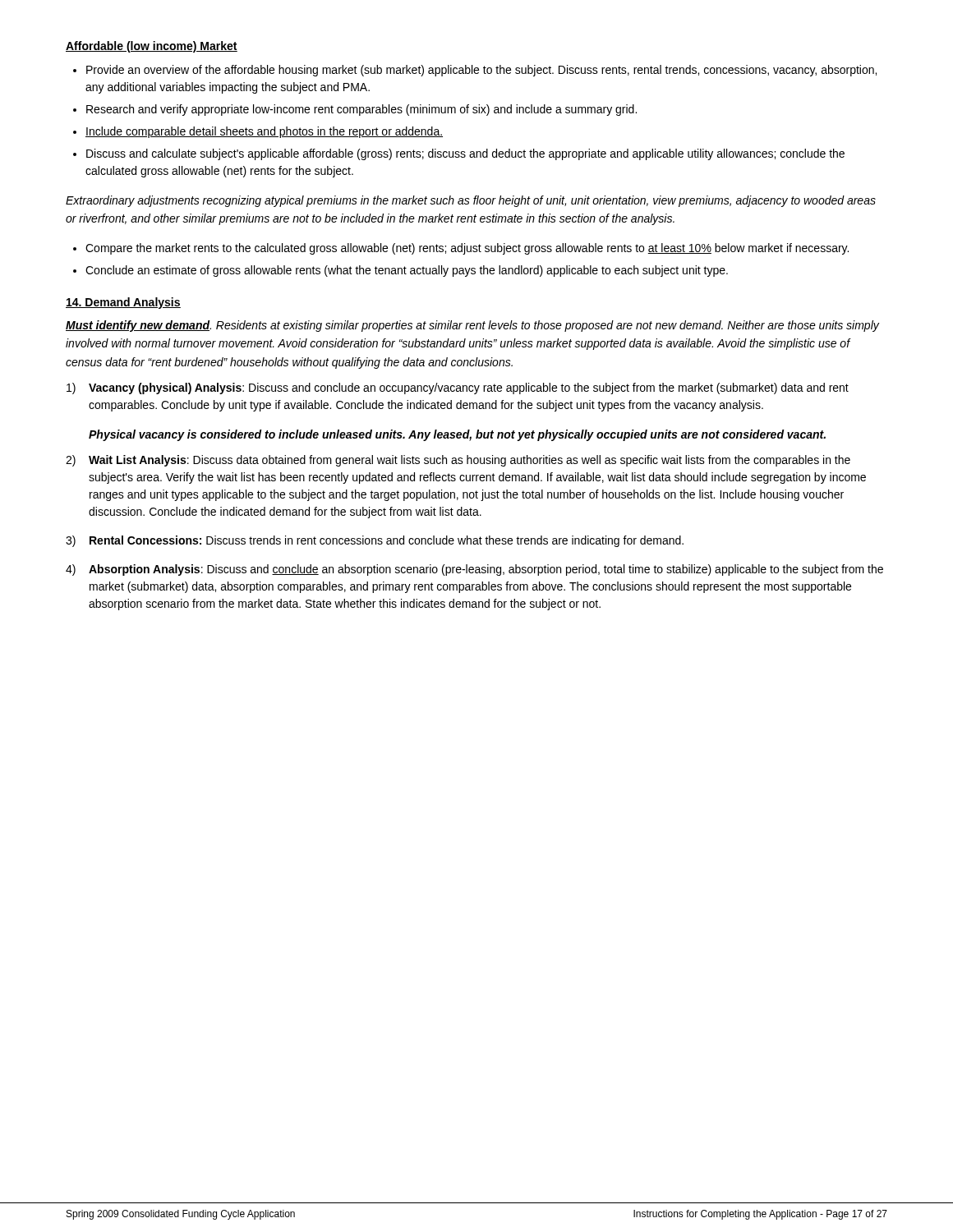Click the passage that begins "Physical vacancy is considered to include unleased"
This screenshot has height=1232, width=953.
coord(488,435)
